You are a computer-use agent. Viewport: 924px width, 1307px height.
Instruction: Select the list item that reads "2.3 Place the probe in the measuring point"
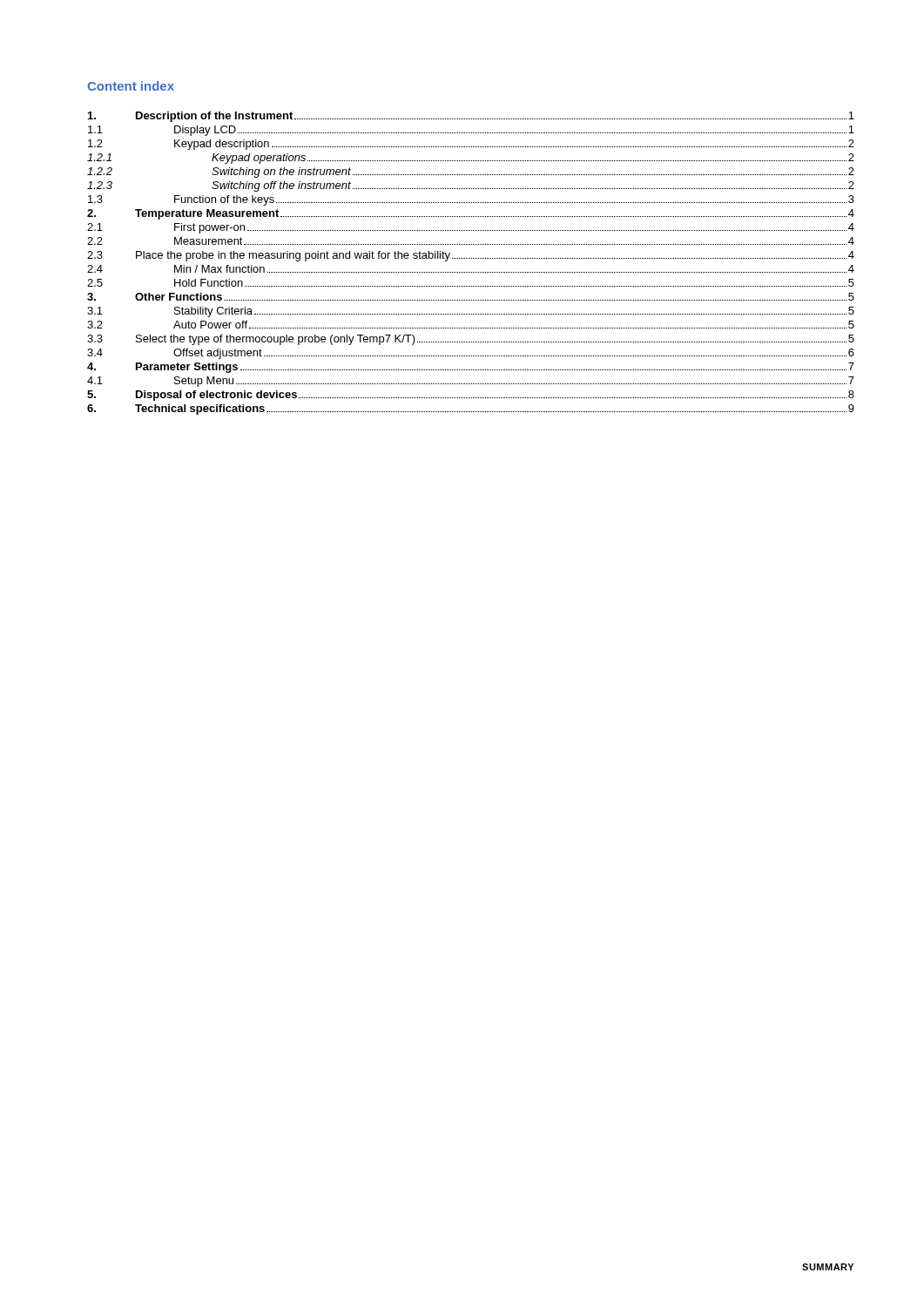click(471, 255)
